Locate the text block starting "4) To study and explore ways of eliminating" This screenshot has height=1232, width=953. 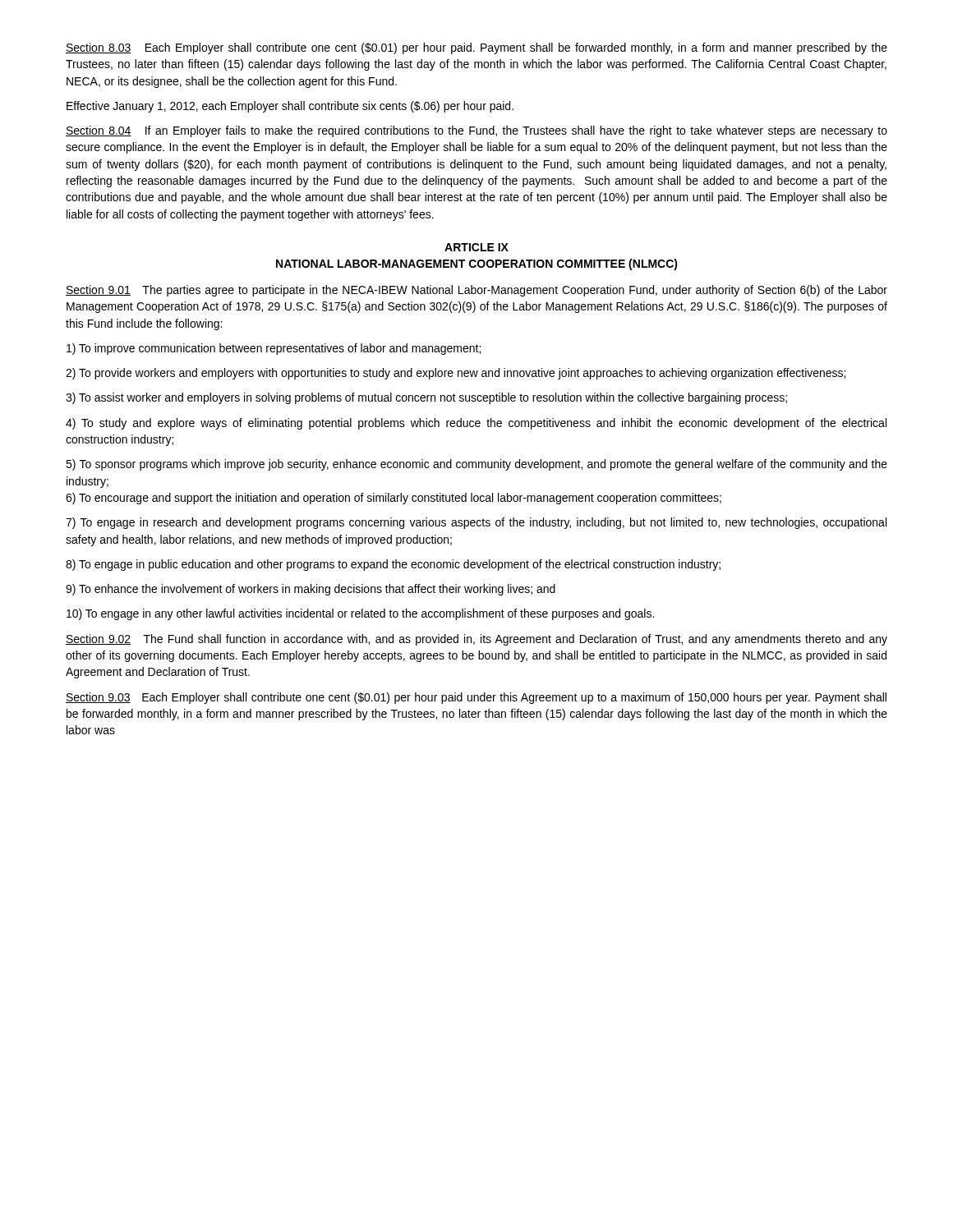[x=476, y=431]
